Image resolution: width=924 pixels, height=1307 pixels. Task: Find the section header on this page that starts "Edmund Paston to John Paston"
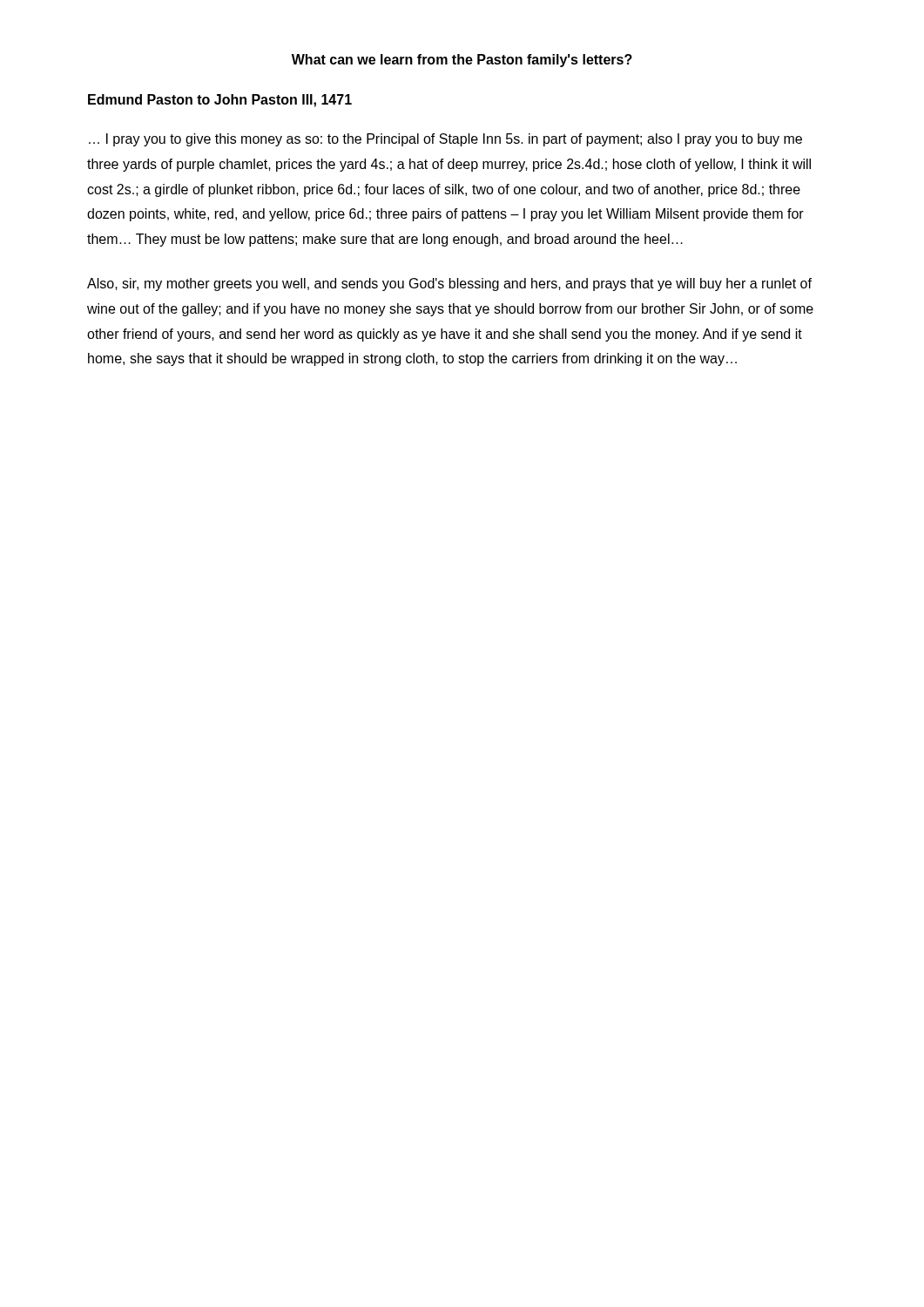(219, 100)
